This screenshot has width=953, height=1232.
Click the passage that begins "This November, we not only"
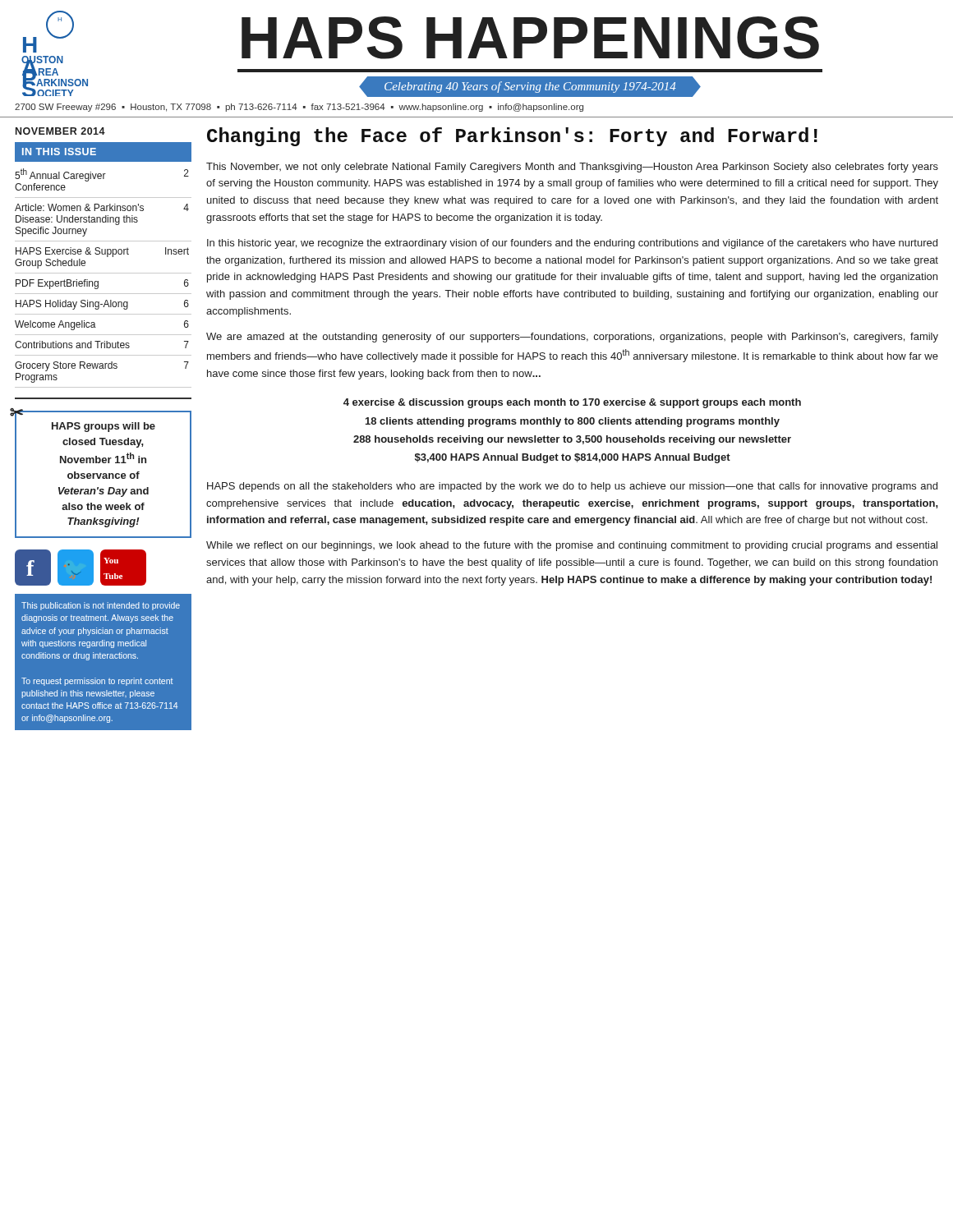coord(572,192)
